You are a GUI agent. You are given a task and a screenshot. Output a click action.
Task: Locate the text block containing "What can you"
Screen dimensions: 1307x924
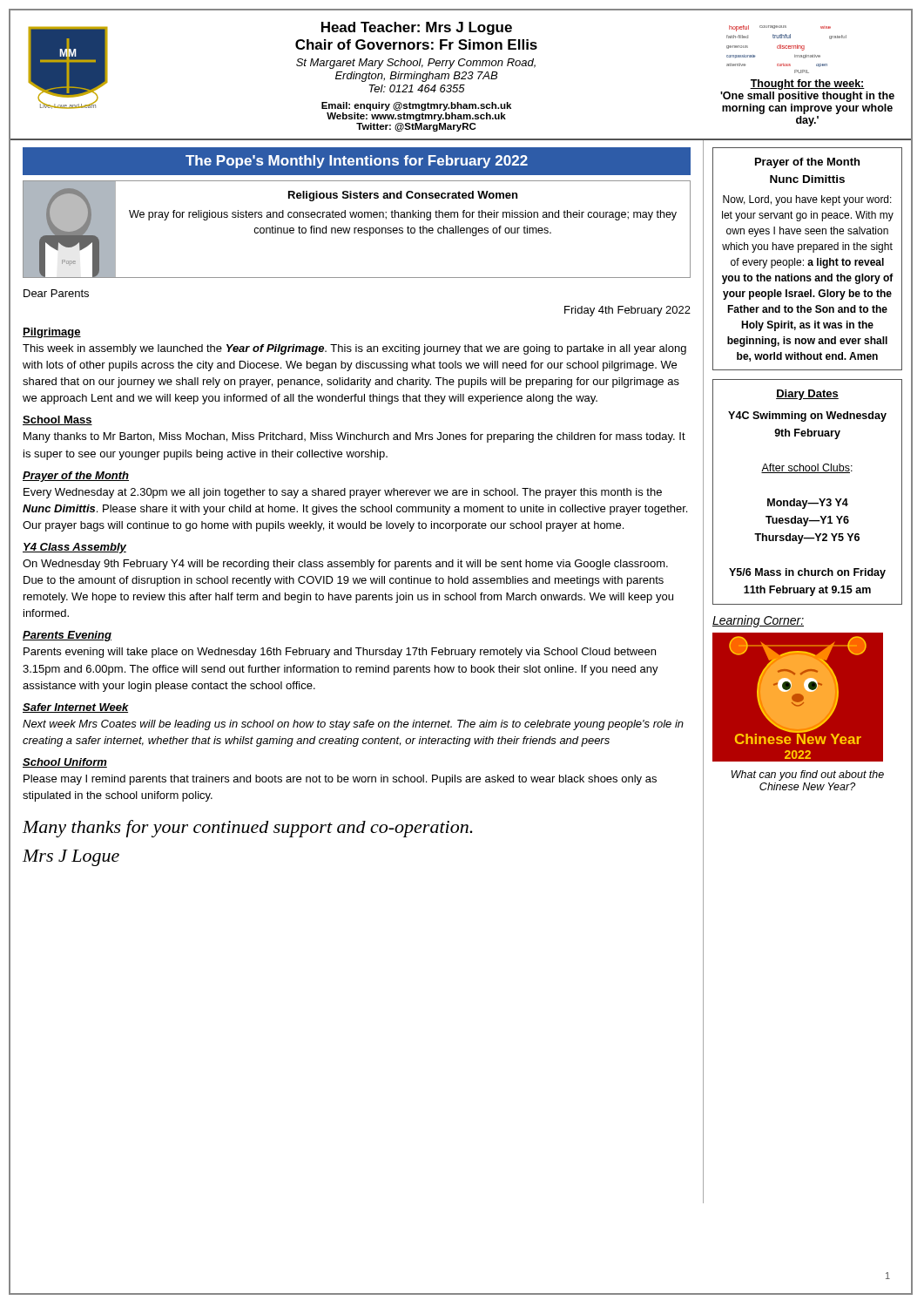(807, 780)
